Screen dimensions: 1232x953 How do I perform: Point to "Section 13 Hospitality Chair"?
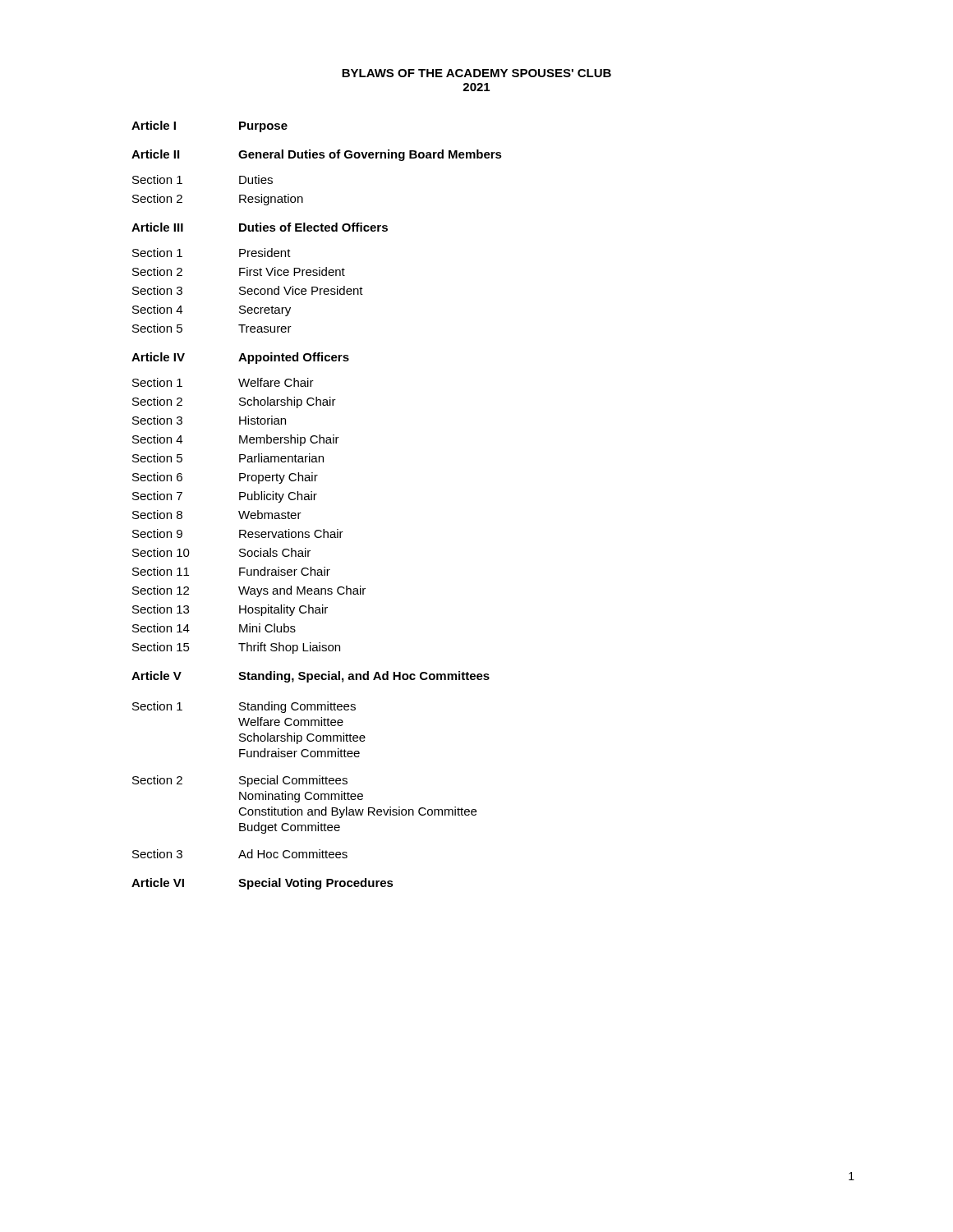[161, 610]
